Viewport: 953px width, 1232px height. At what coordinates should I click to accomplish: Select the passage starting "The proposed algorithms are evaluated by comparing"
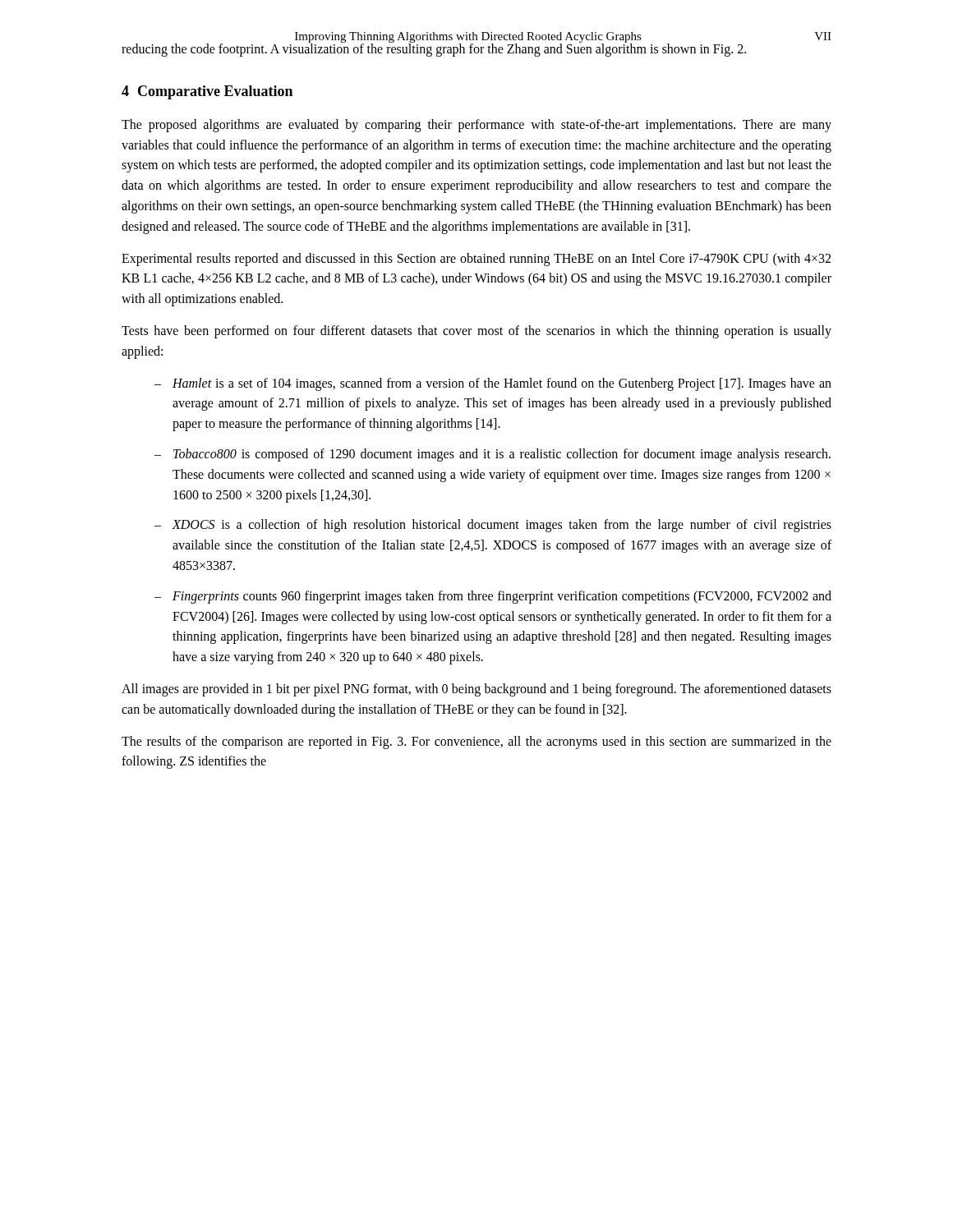[476, 176]
